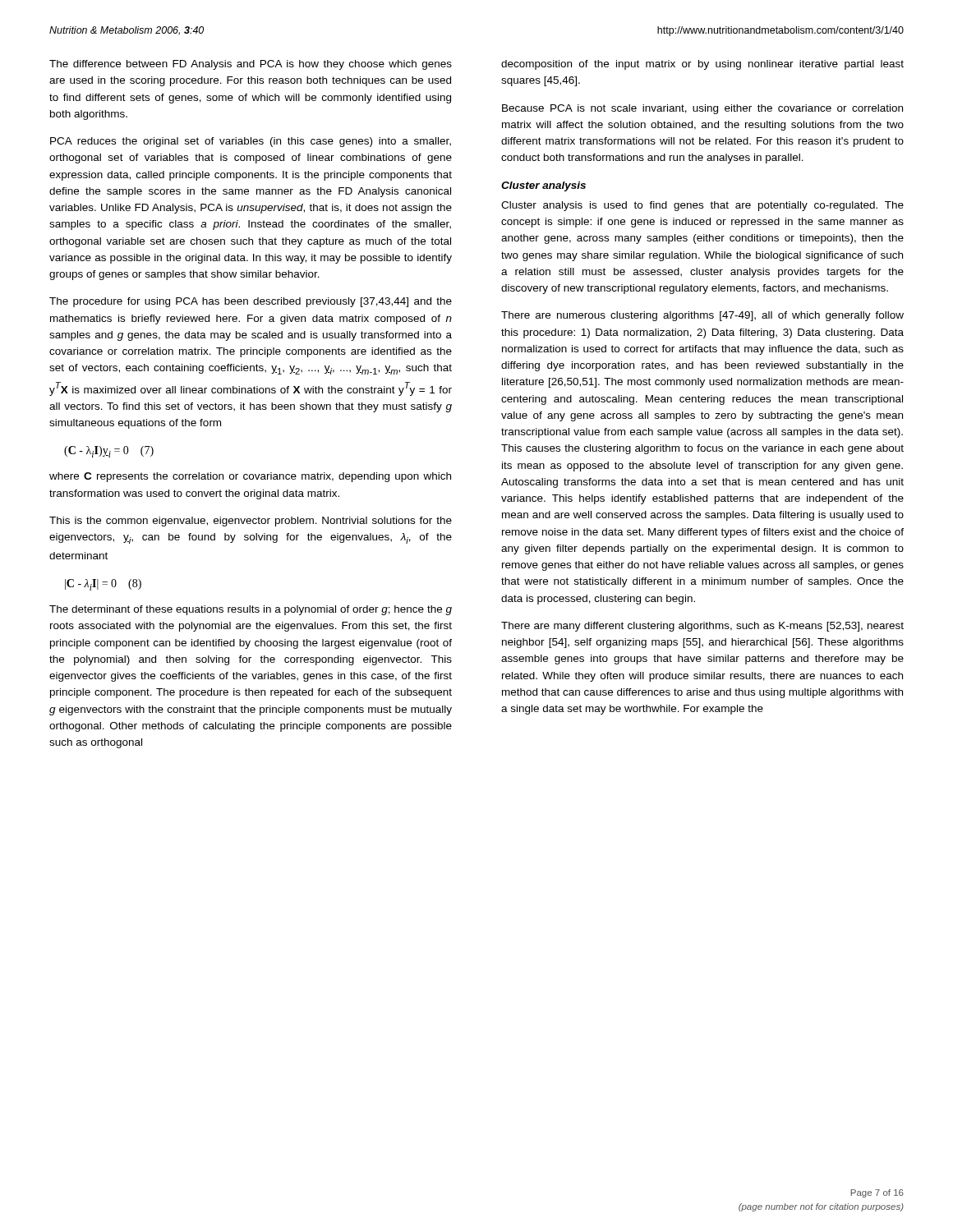Locate the element starting "Cluster analysis is"

702,246
